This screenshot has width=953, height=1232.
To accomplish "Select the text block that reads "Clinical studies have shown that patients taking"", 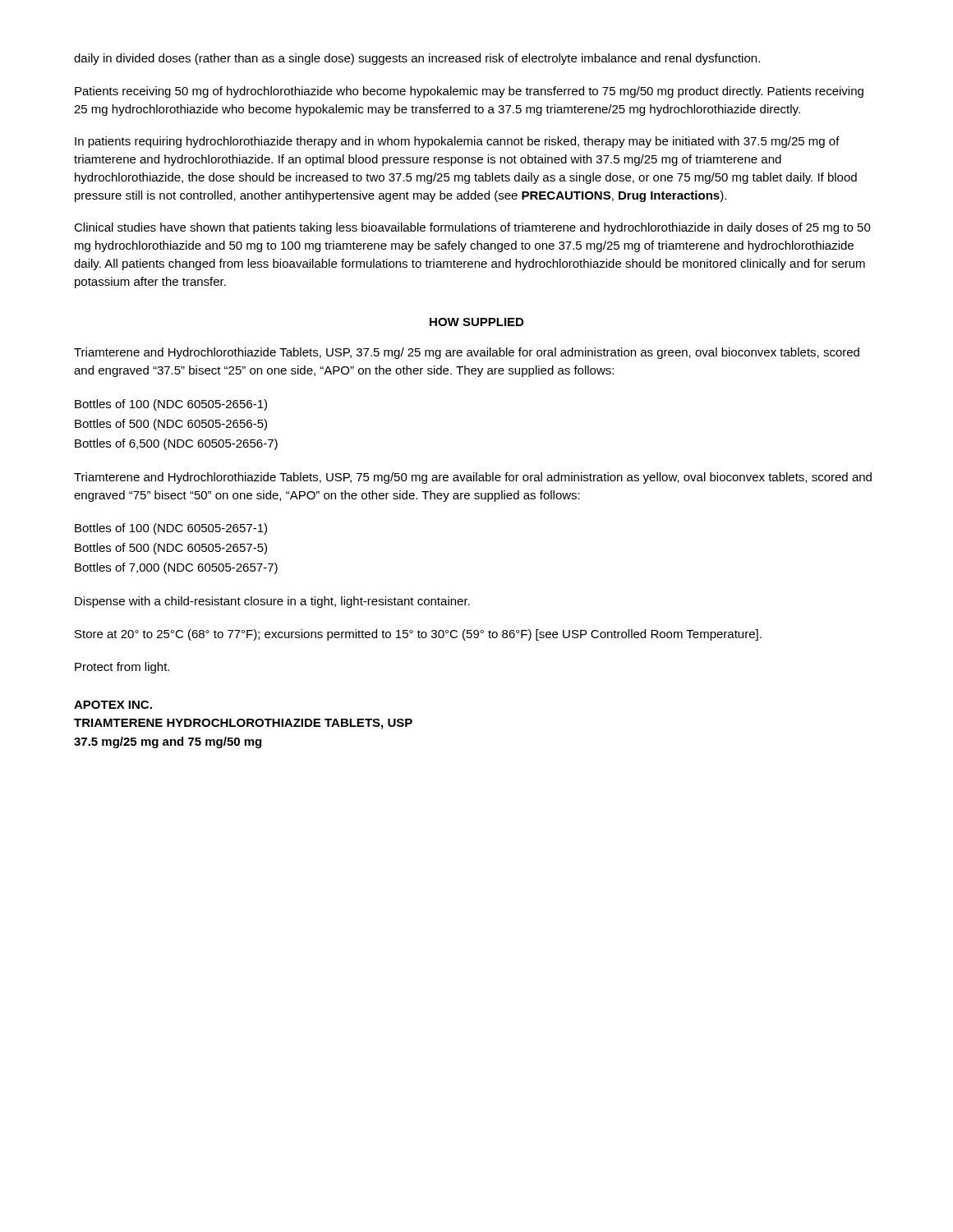I will click(x=472, y=254).
